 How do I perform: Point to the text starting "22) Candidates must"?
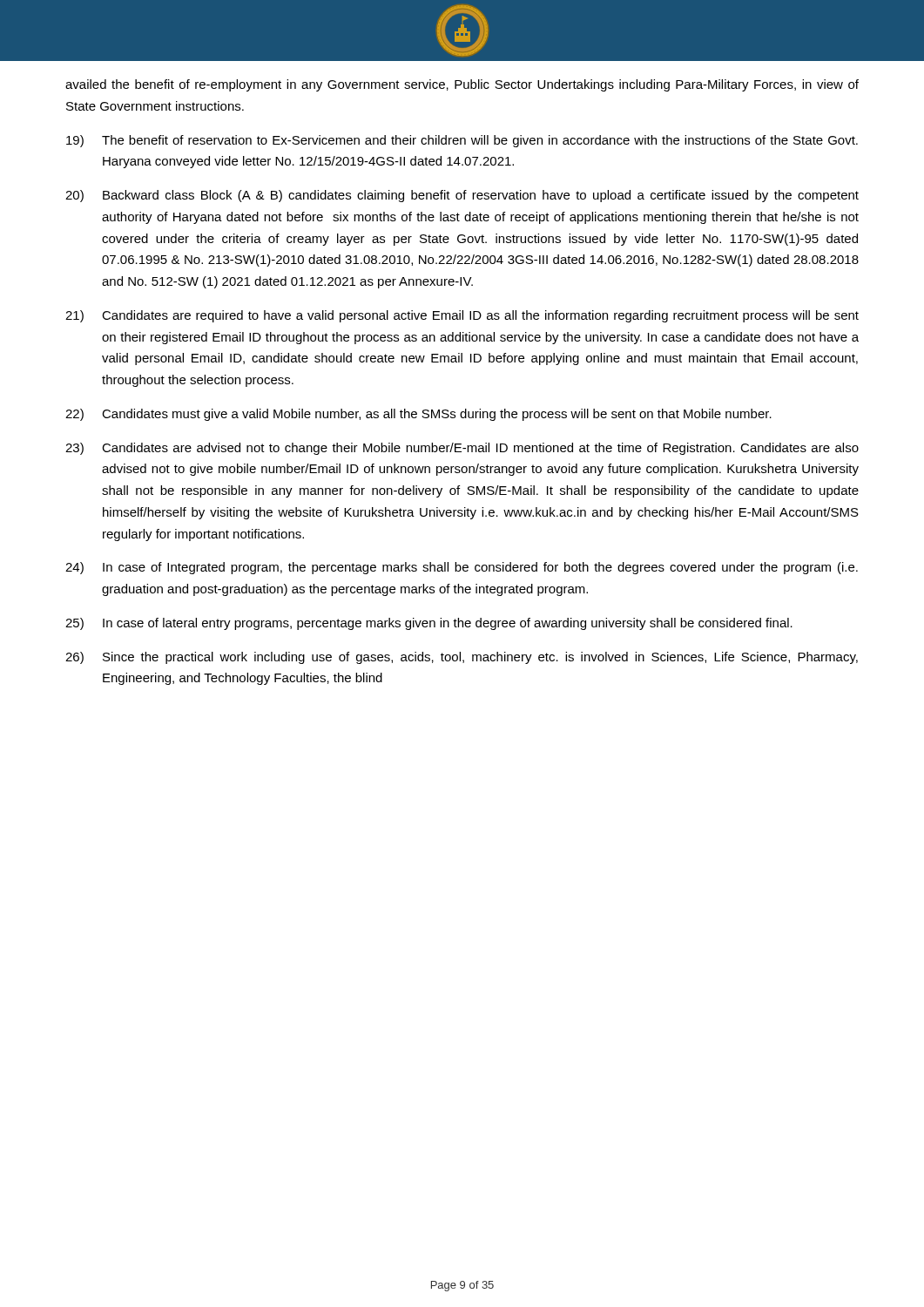419,414
